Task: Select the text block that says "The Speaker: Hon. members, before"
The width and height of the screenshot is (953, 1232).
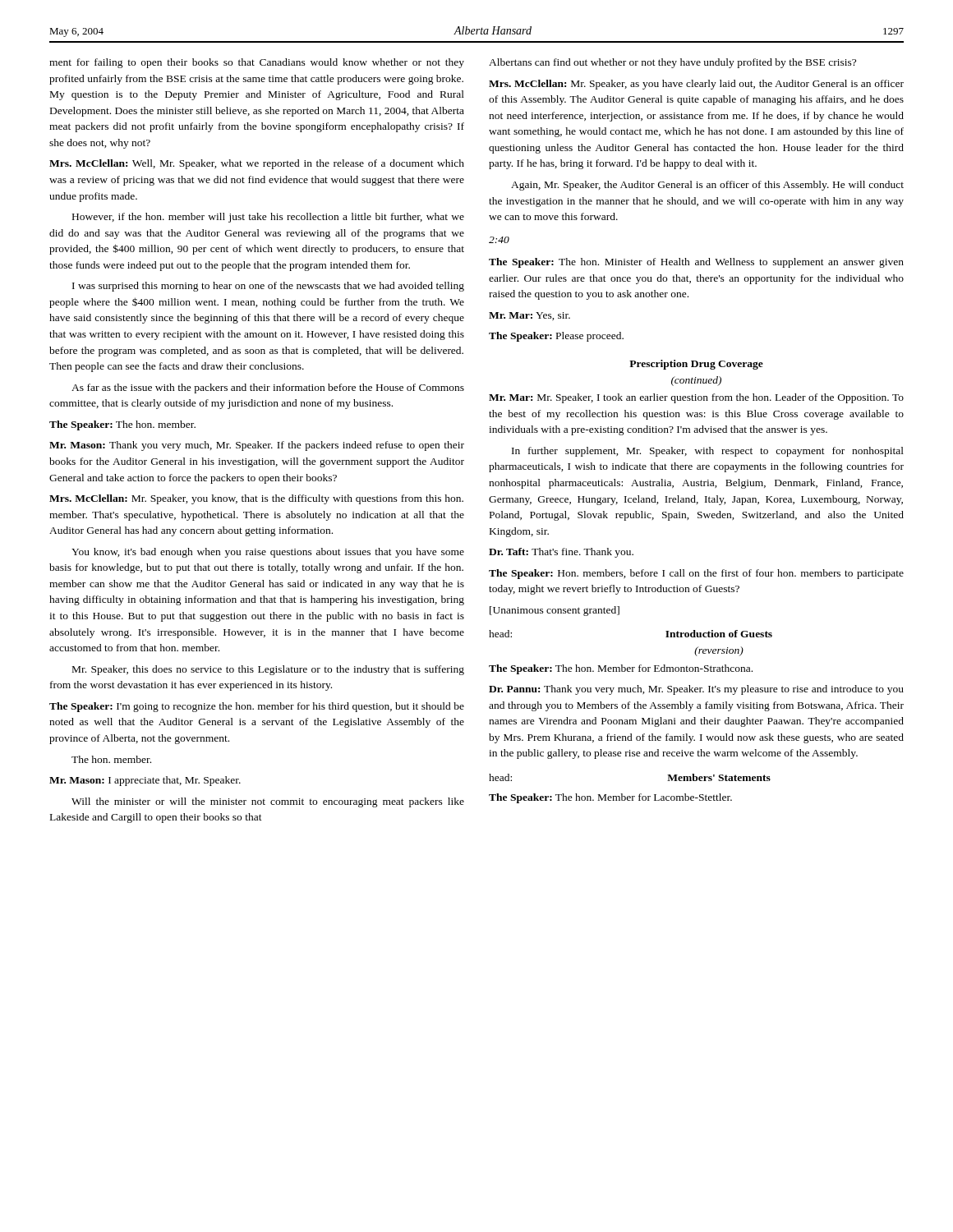Action: [696, 581]
